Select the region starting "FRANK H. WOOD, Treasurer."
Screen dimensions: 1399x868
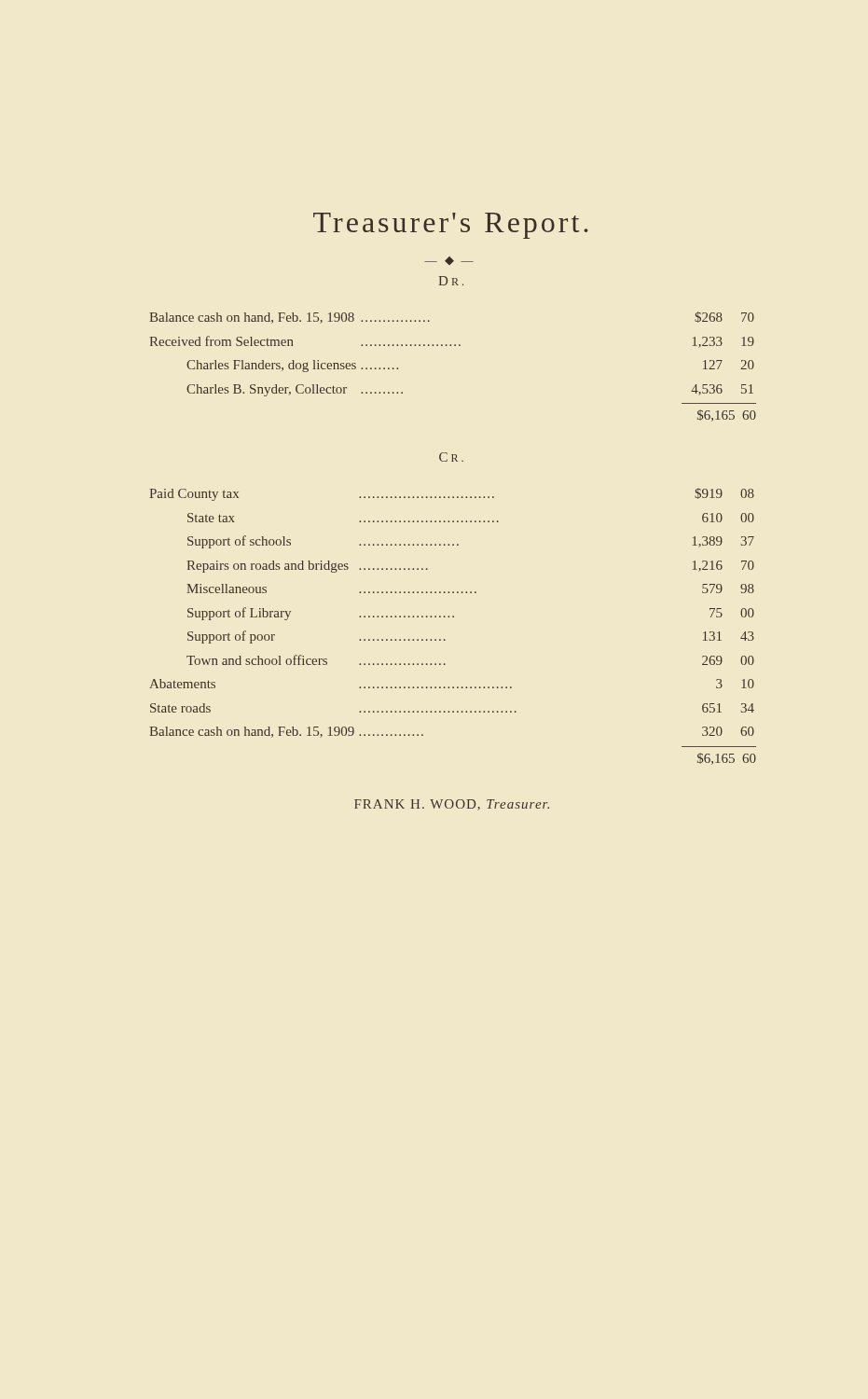(x=453, y=804)
